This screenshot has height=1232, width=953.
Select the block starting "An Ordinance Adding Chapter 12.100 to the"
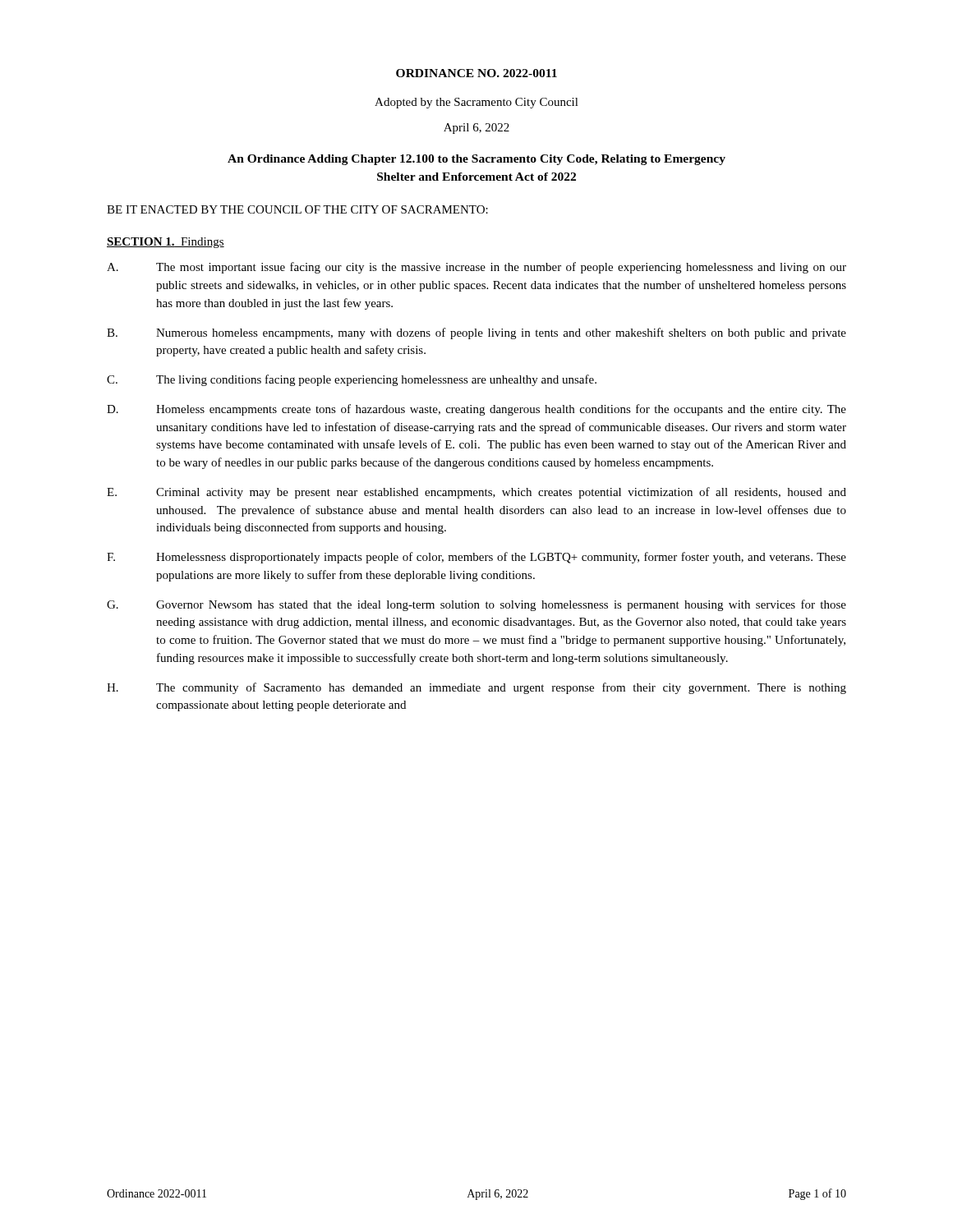click(476, 167)
